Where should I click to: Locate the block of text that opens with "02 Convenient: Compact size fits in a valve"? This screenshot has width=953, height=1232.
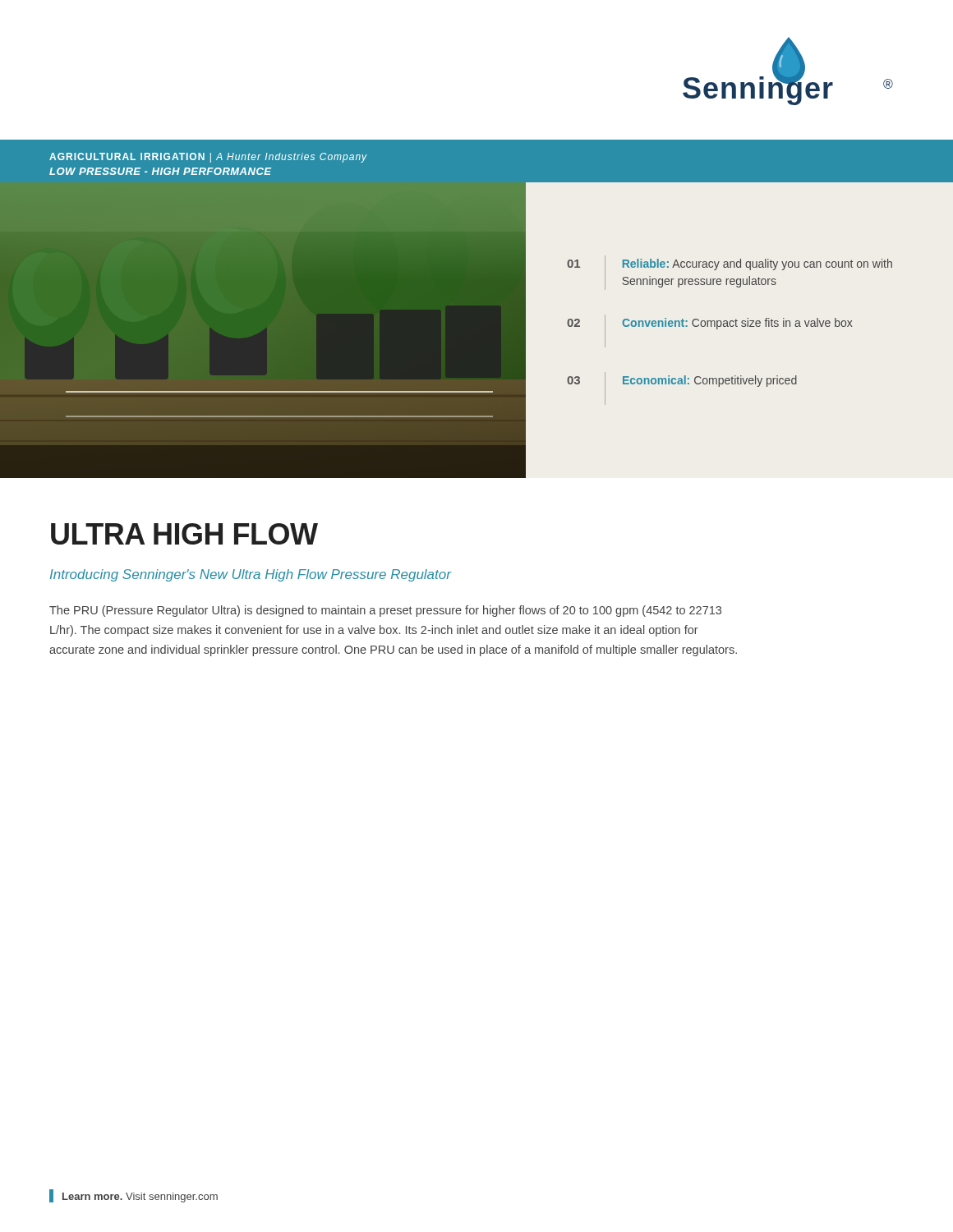(x=710, y=331)
